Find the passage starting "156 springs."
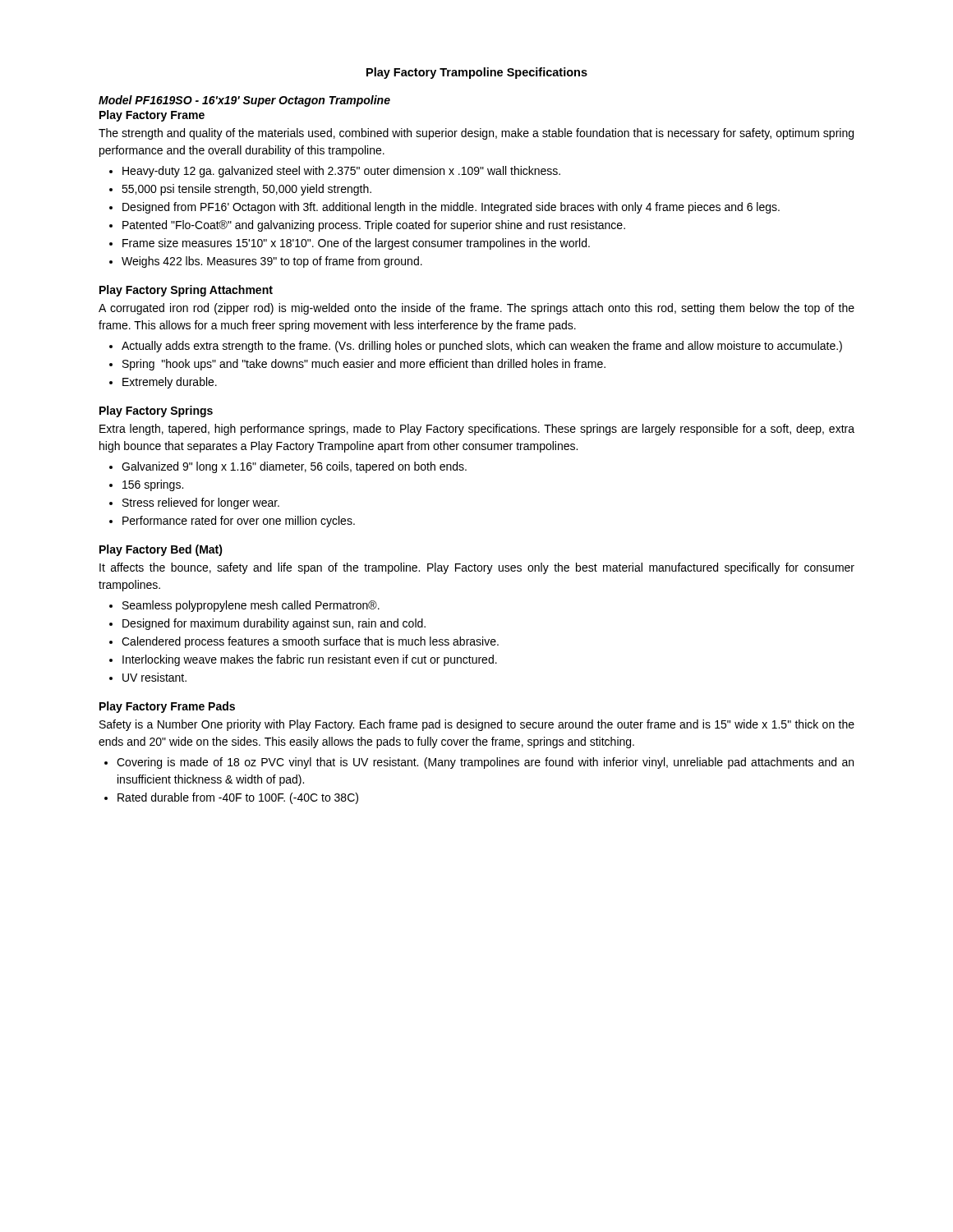This screenshot has height=1232, width=953. point(153,485)
